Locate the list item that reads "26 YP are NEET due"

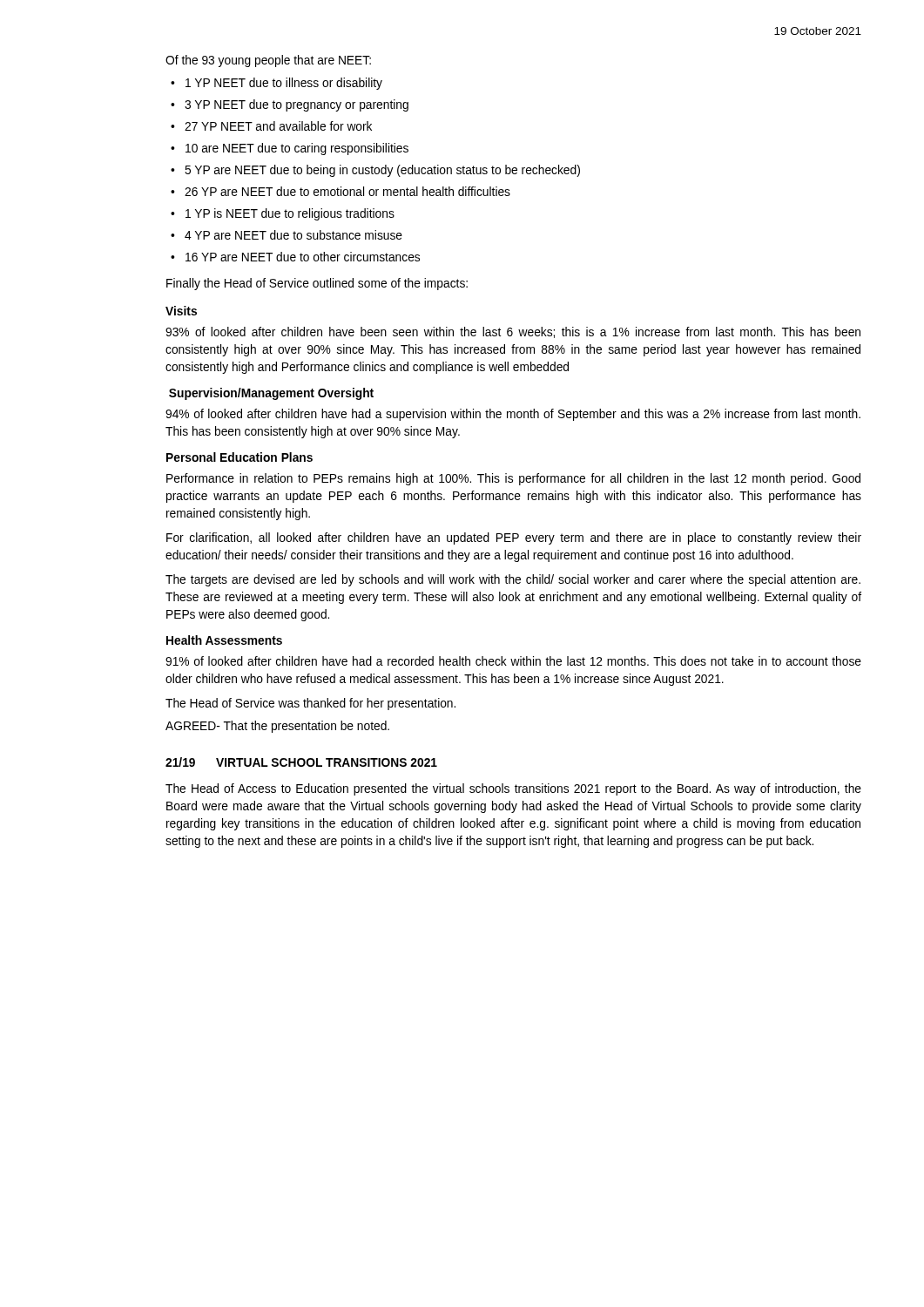(347, 192)
